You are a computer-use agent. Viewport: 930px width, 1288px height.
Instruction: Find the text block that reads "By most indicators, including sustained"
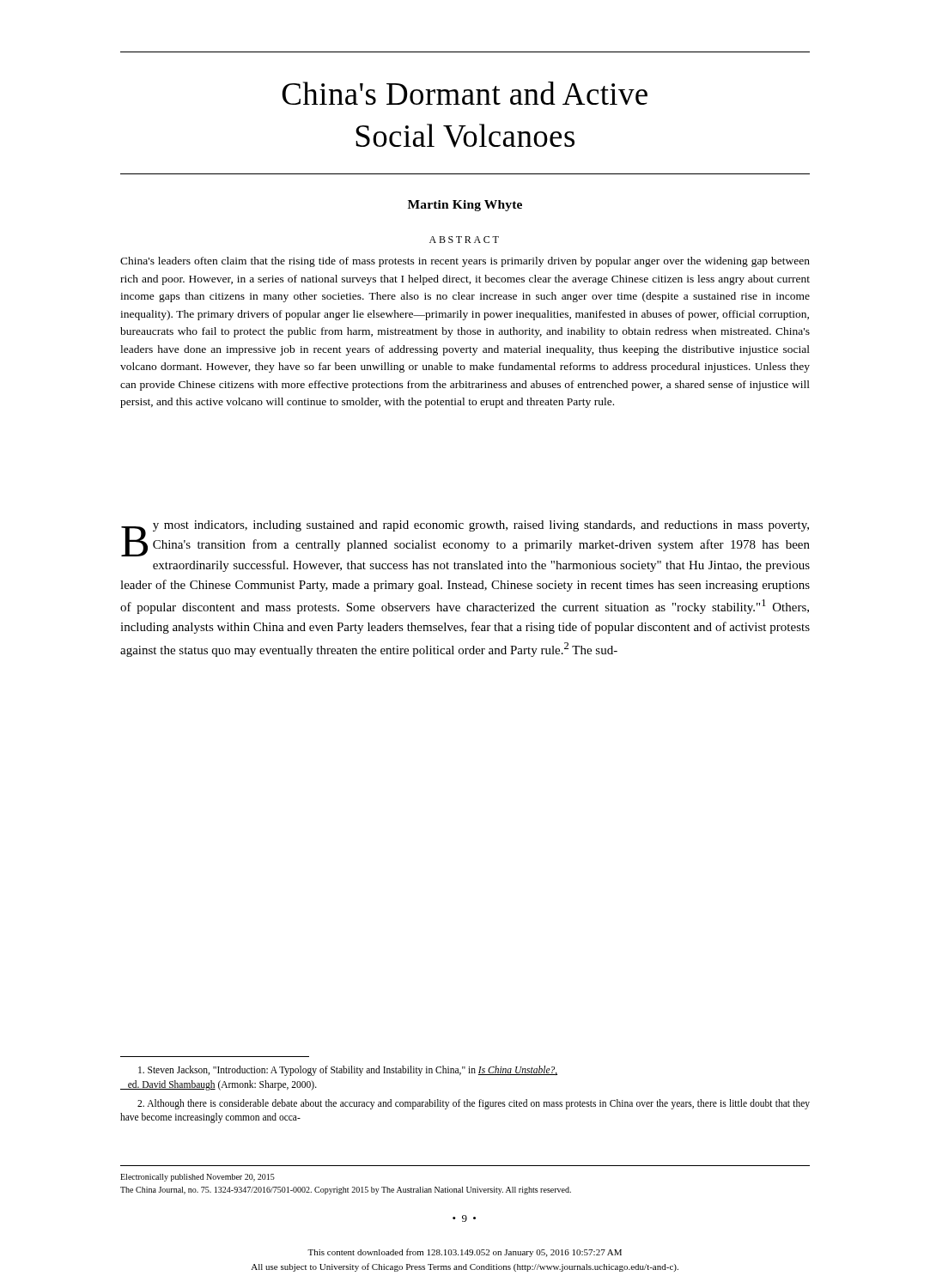click(x=465, y=588)
